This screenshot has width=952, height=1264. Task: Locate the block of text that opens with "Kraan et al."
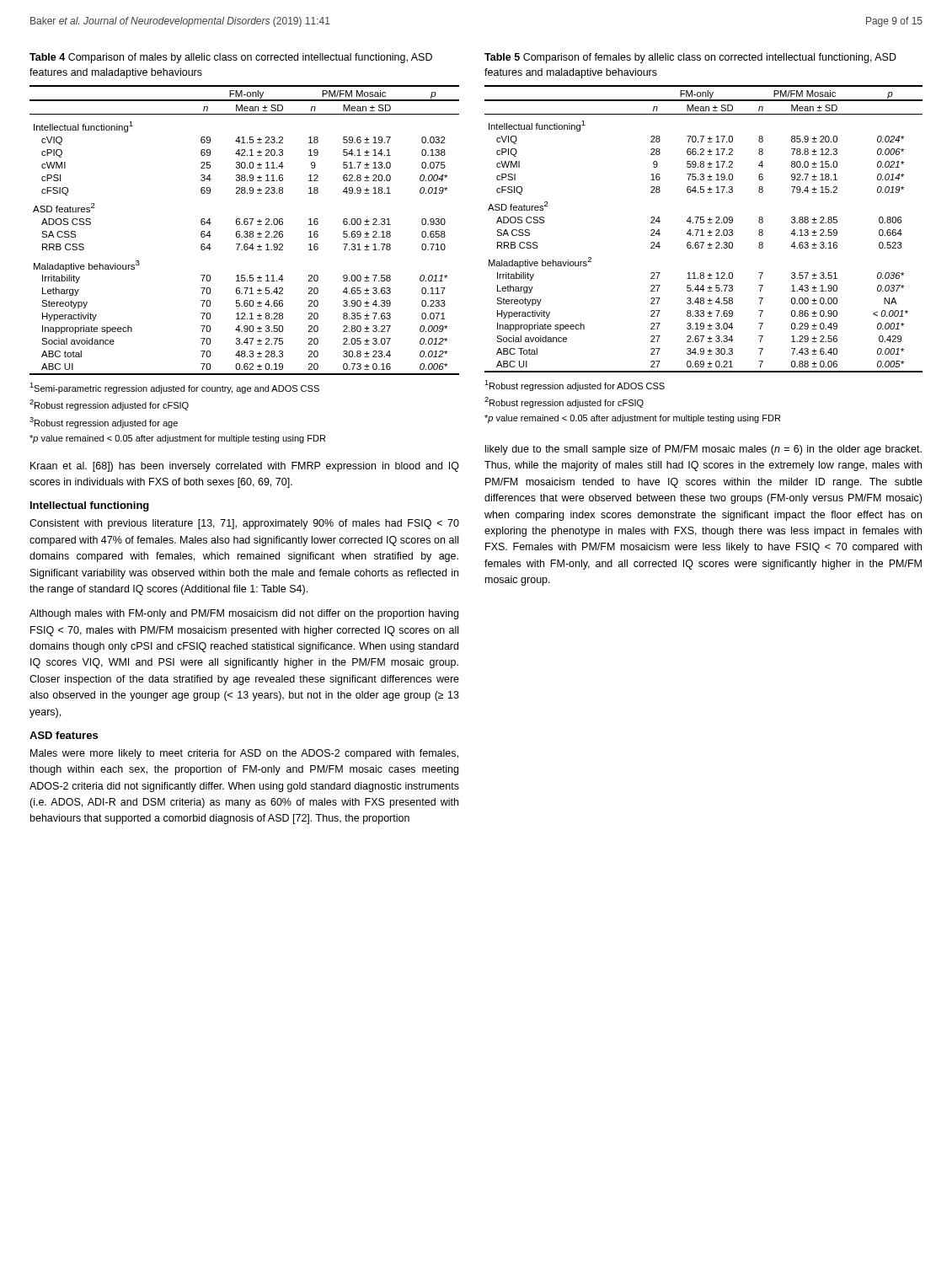pos(244,474)
